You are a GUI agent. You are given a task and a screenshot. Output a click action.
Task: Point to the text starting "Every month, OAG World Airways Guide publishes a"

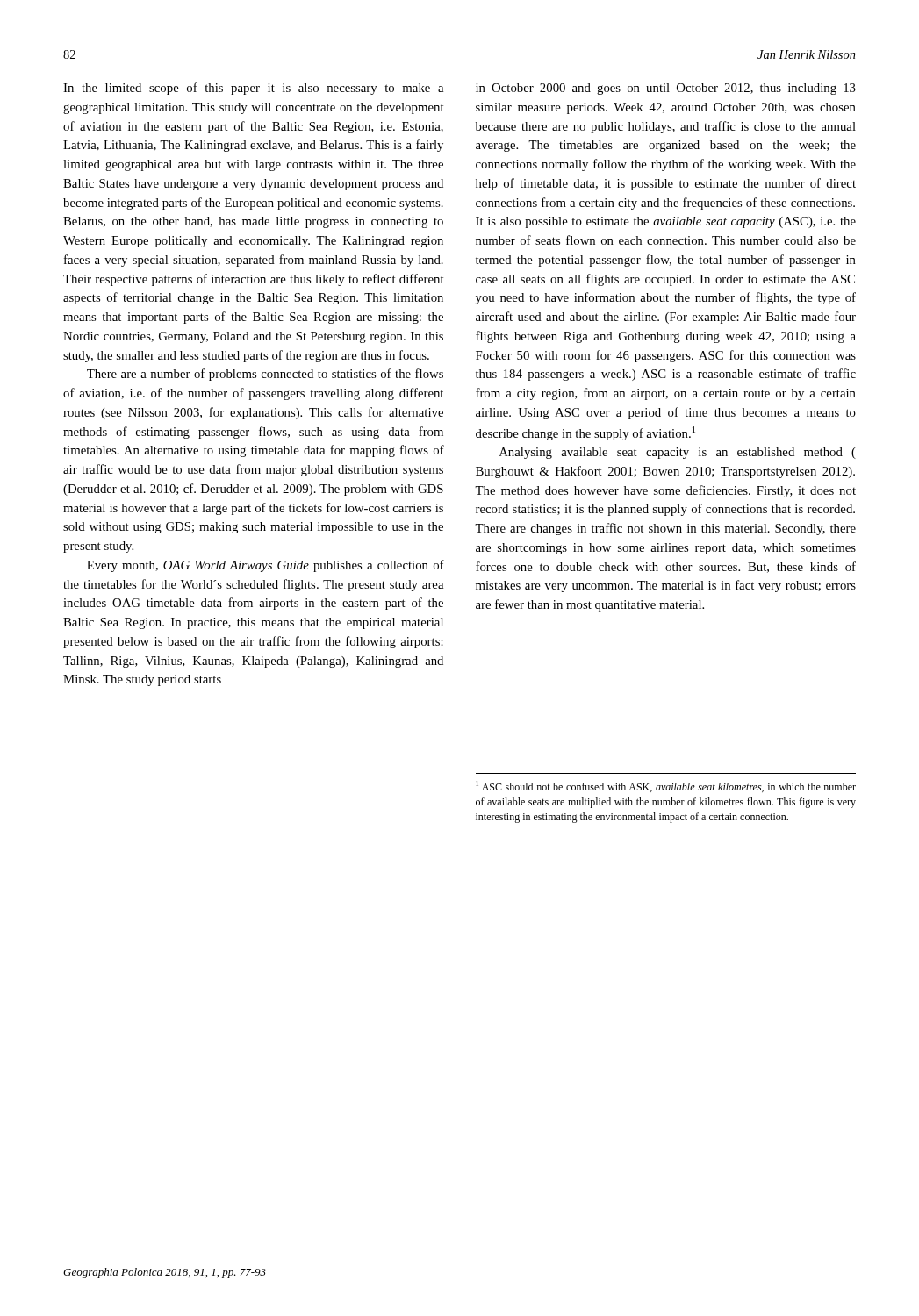click(x=253, y=623)
